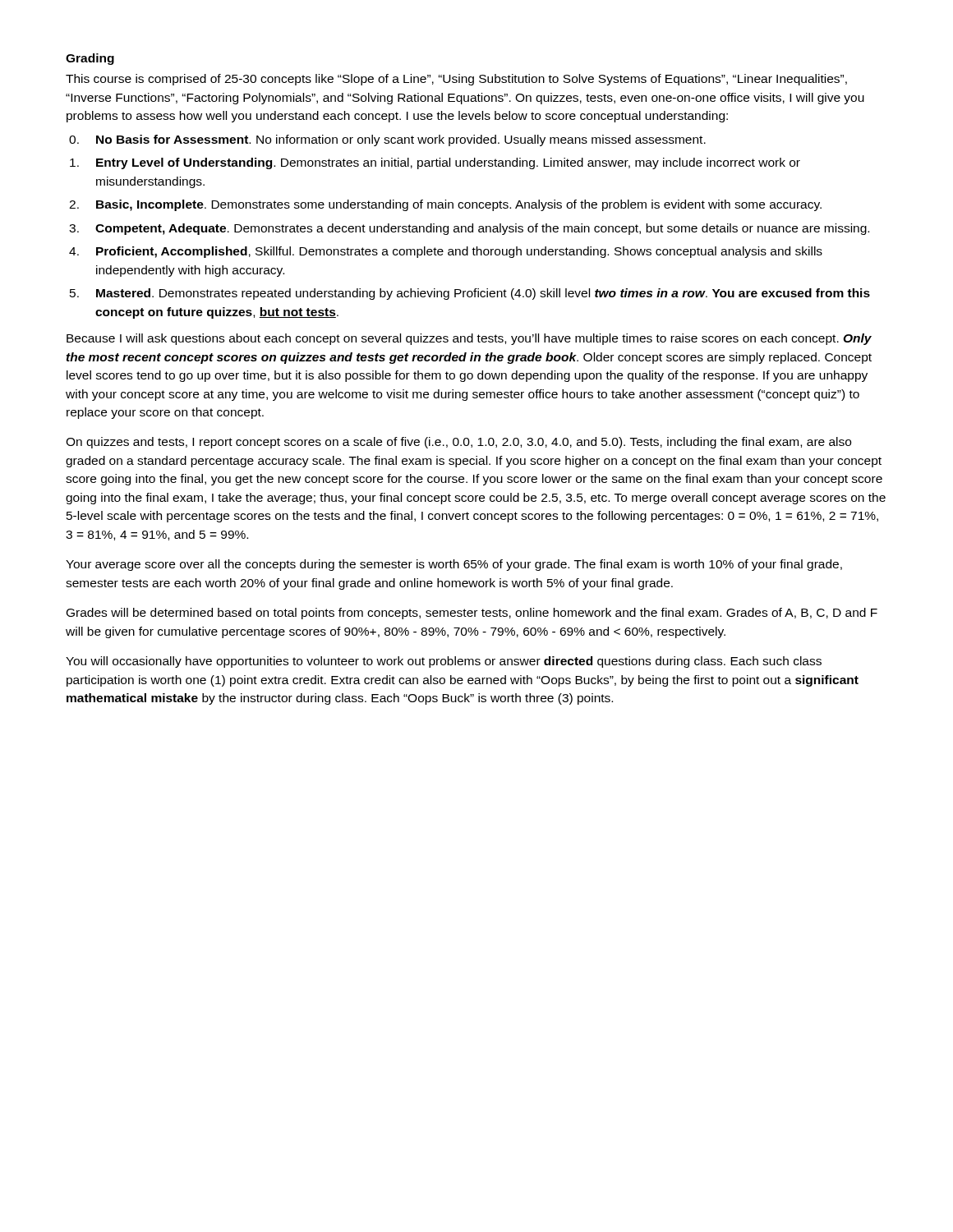This screenshot has width=953, height=1232.
Task: Navigate to the text starting "Grades will be determined based on"
Action: (472, 622)
